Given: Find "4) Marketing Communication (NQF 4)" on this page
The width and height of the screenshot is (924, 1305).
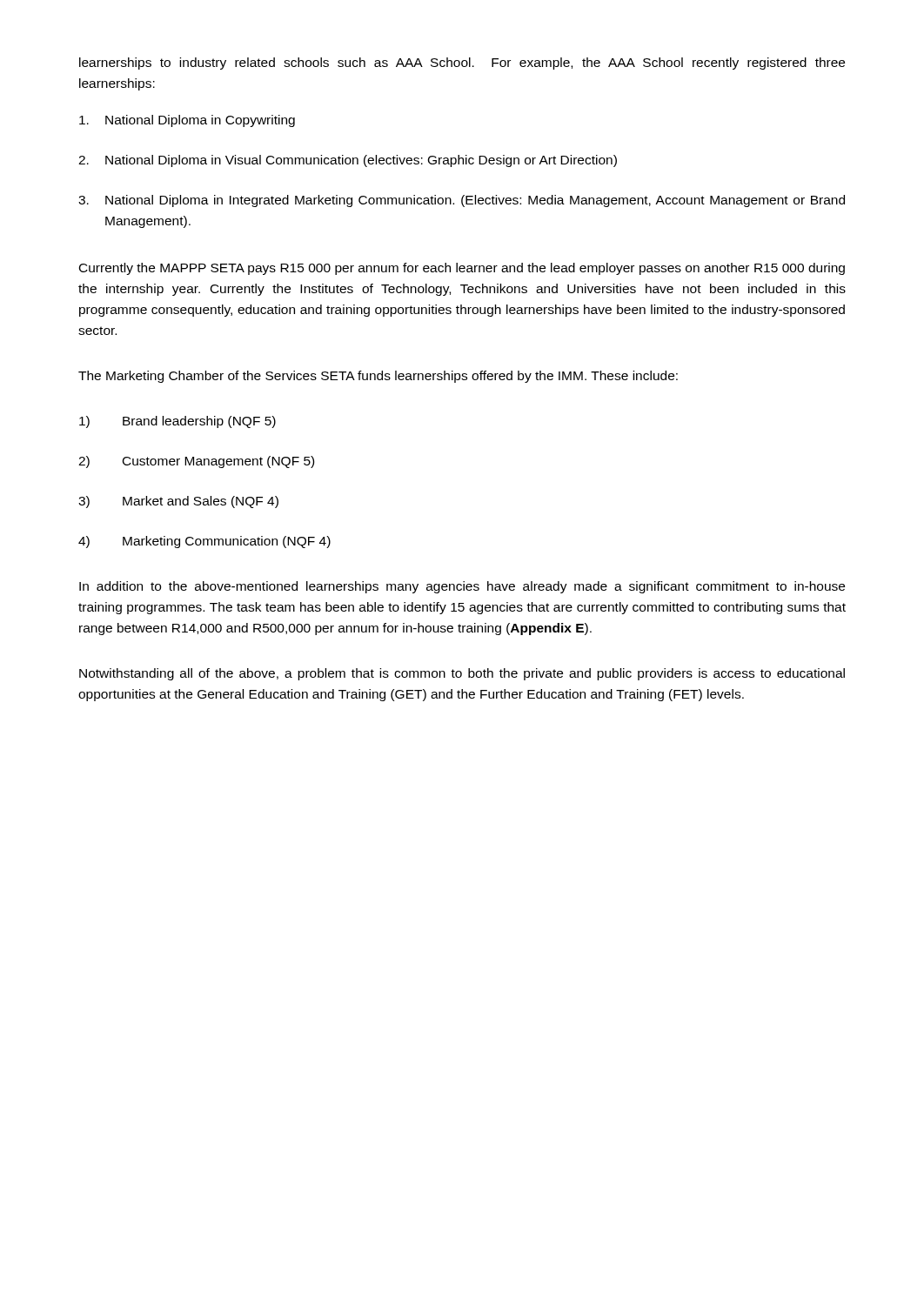Looking at the screenshot, I should coord(204,542).
